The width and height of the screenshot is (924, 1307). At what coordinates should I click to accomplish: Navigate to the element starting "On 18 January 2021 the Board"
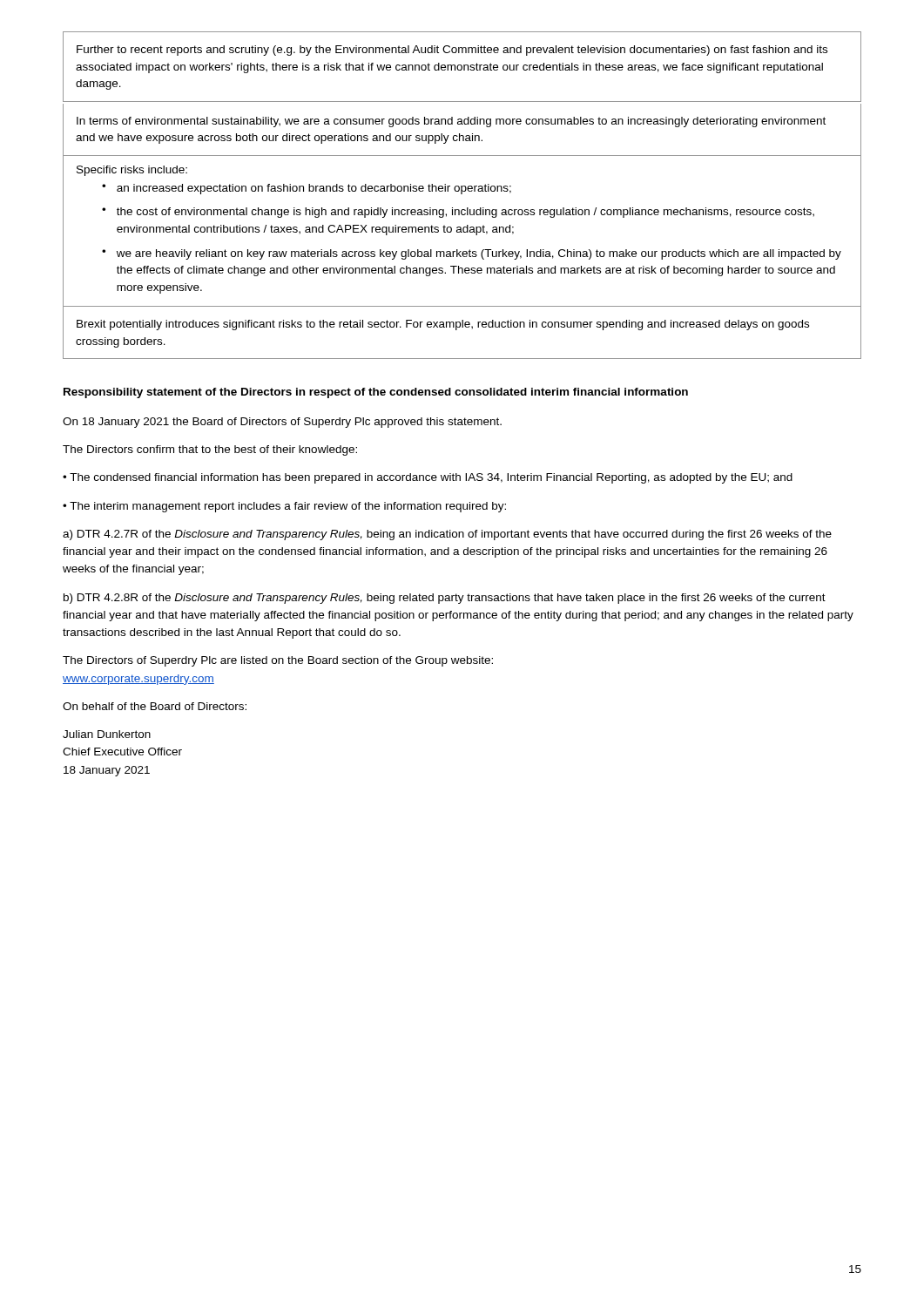pos(283,421)
